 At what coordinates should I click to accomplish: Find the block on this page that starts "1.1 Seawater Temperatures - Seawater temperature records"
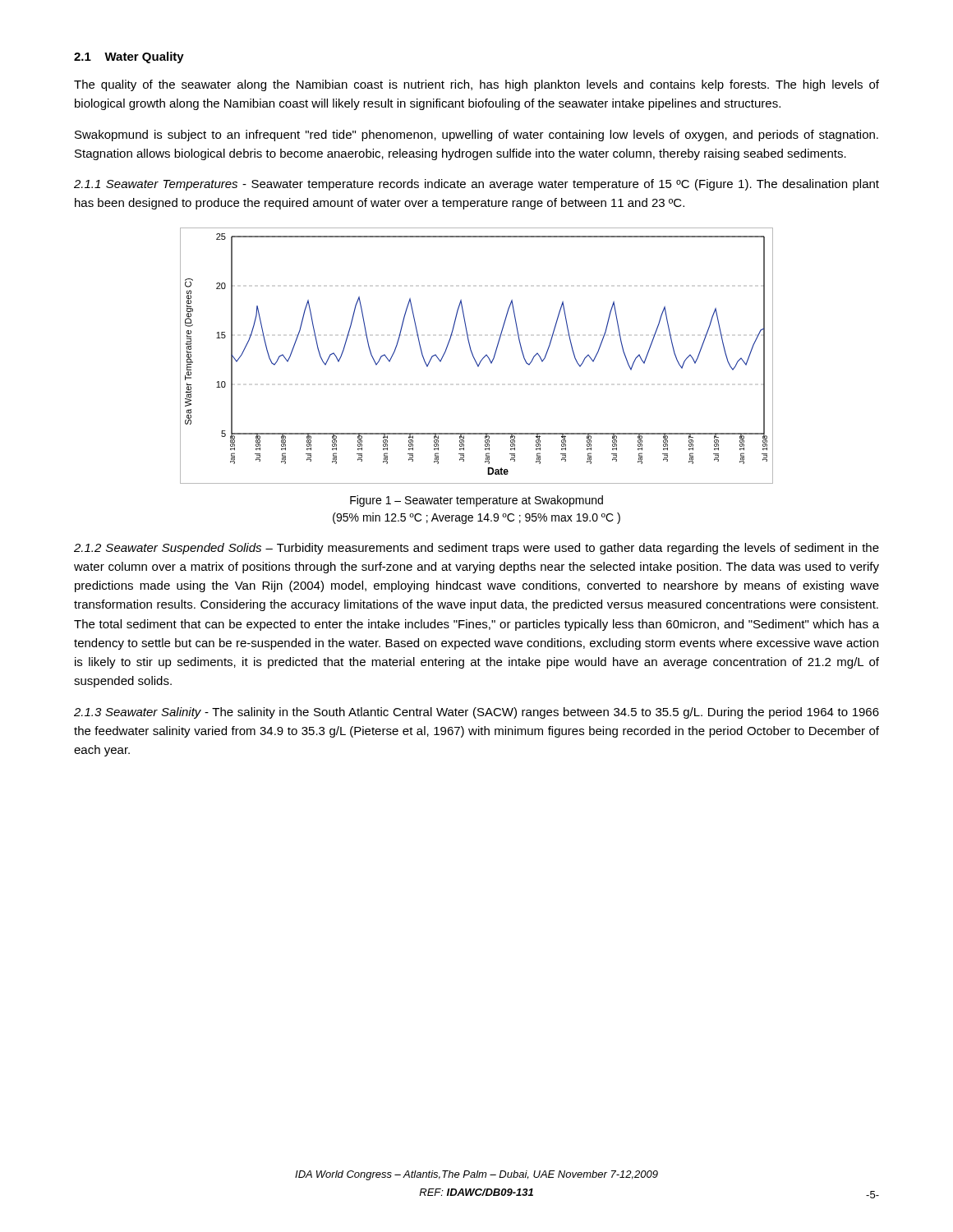point(476,193)
